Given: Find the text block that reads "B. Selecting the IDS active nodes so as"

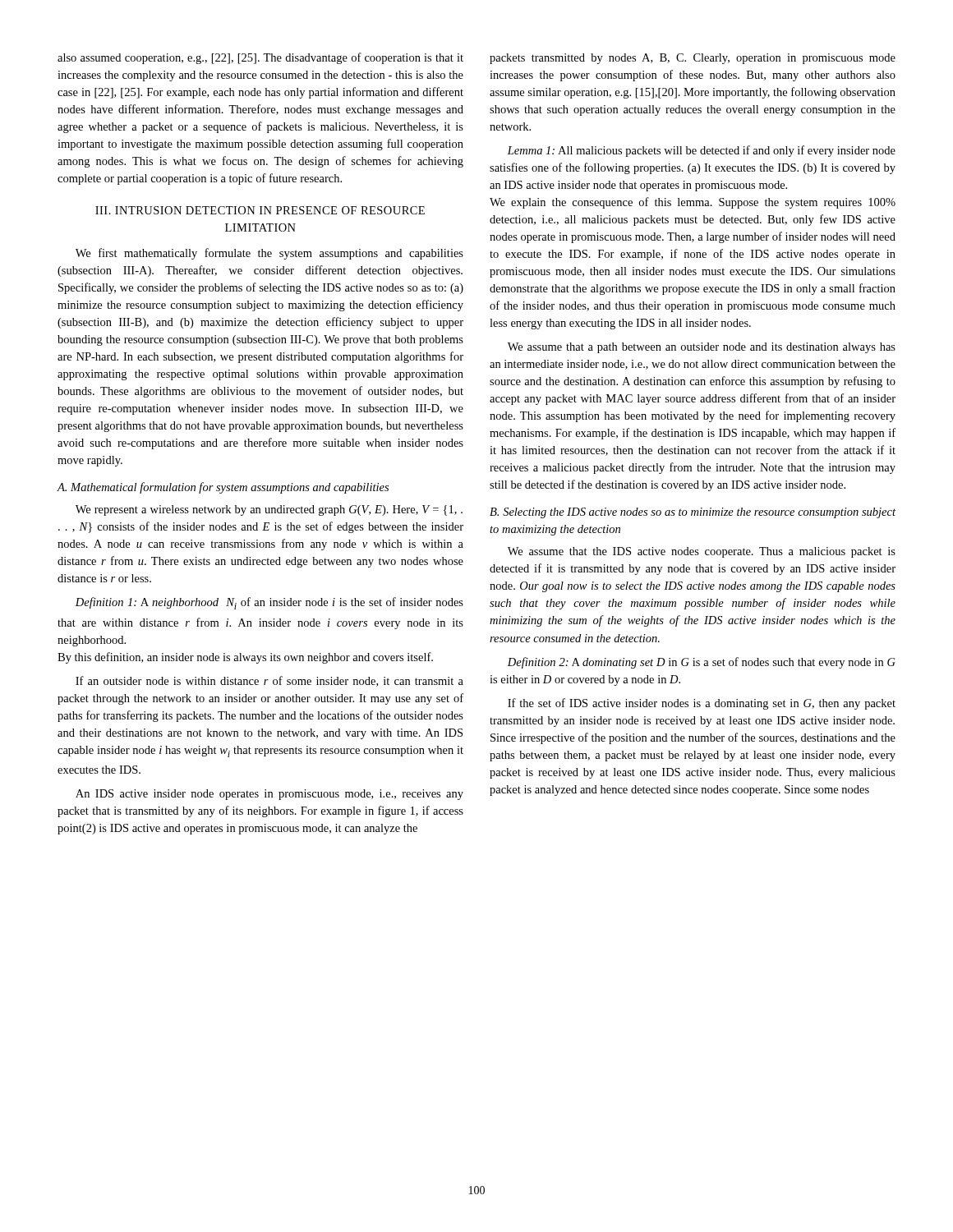Looking at the screenshot, I should coord(693,651).
